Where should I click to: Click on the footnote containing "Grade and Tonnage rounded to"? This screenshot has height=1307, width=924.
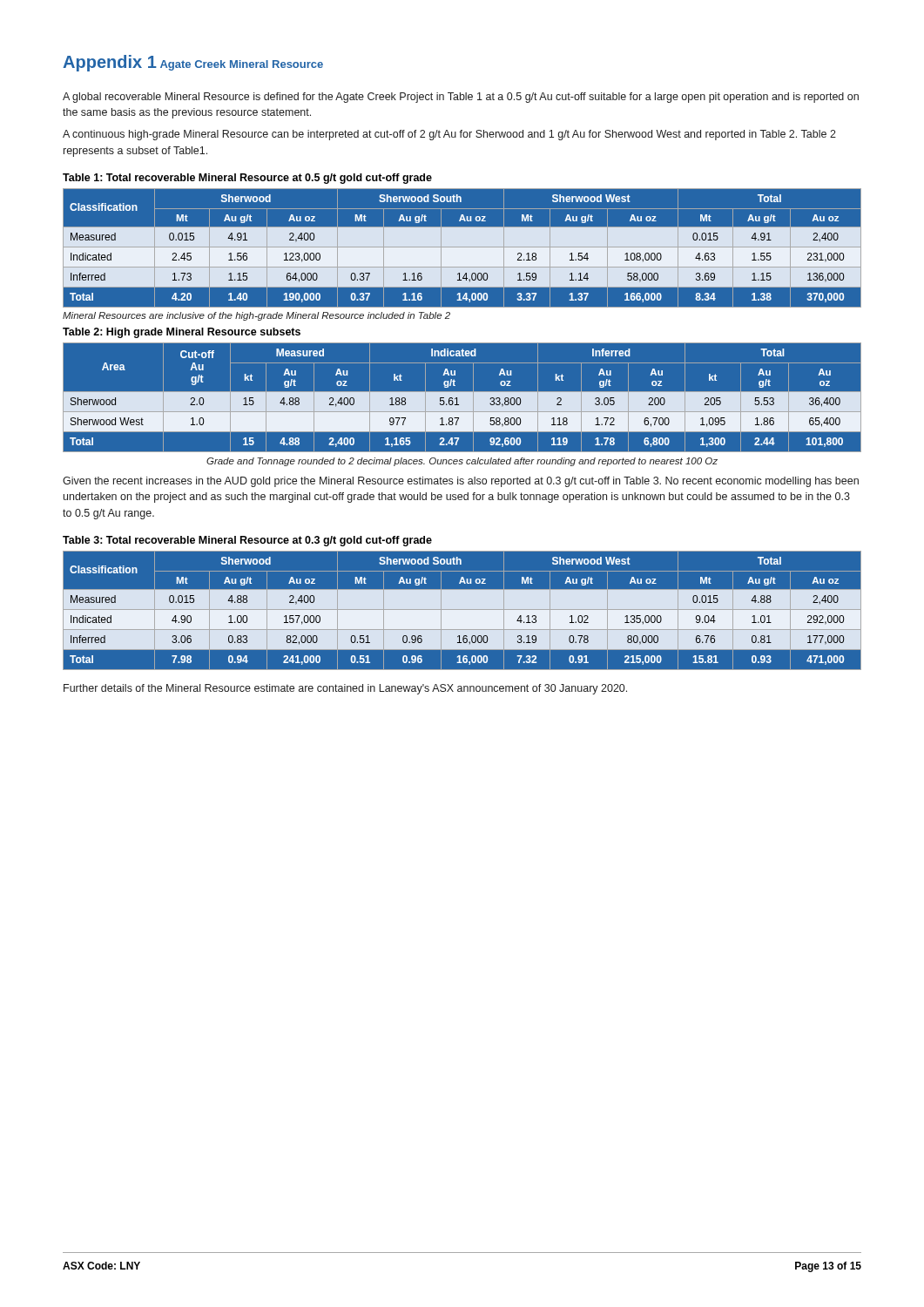(462, 460)
